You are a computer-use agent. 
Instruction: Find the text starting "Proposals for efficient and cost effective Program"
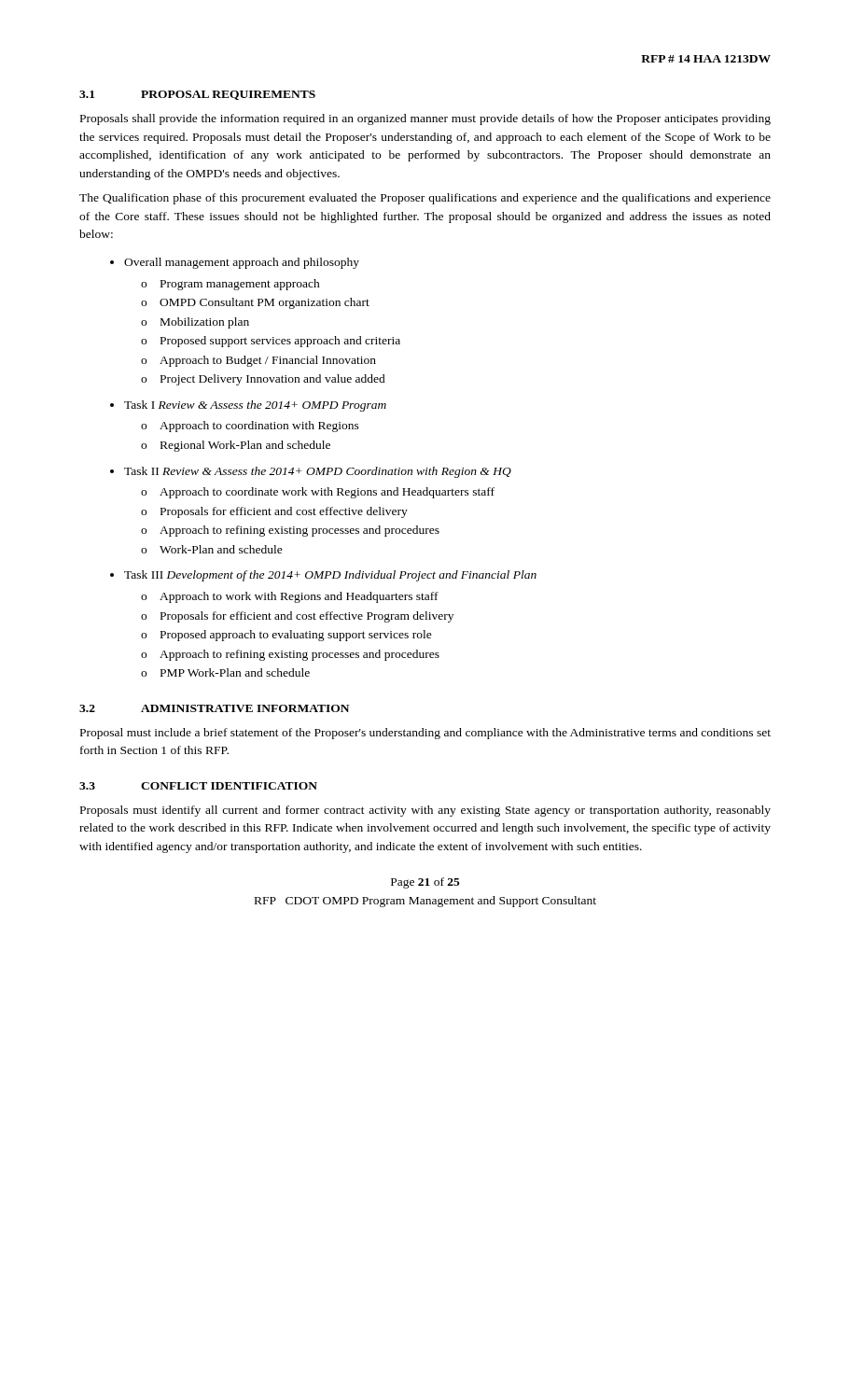[x=307, y=615]
